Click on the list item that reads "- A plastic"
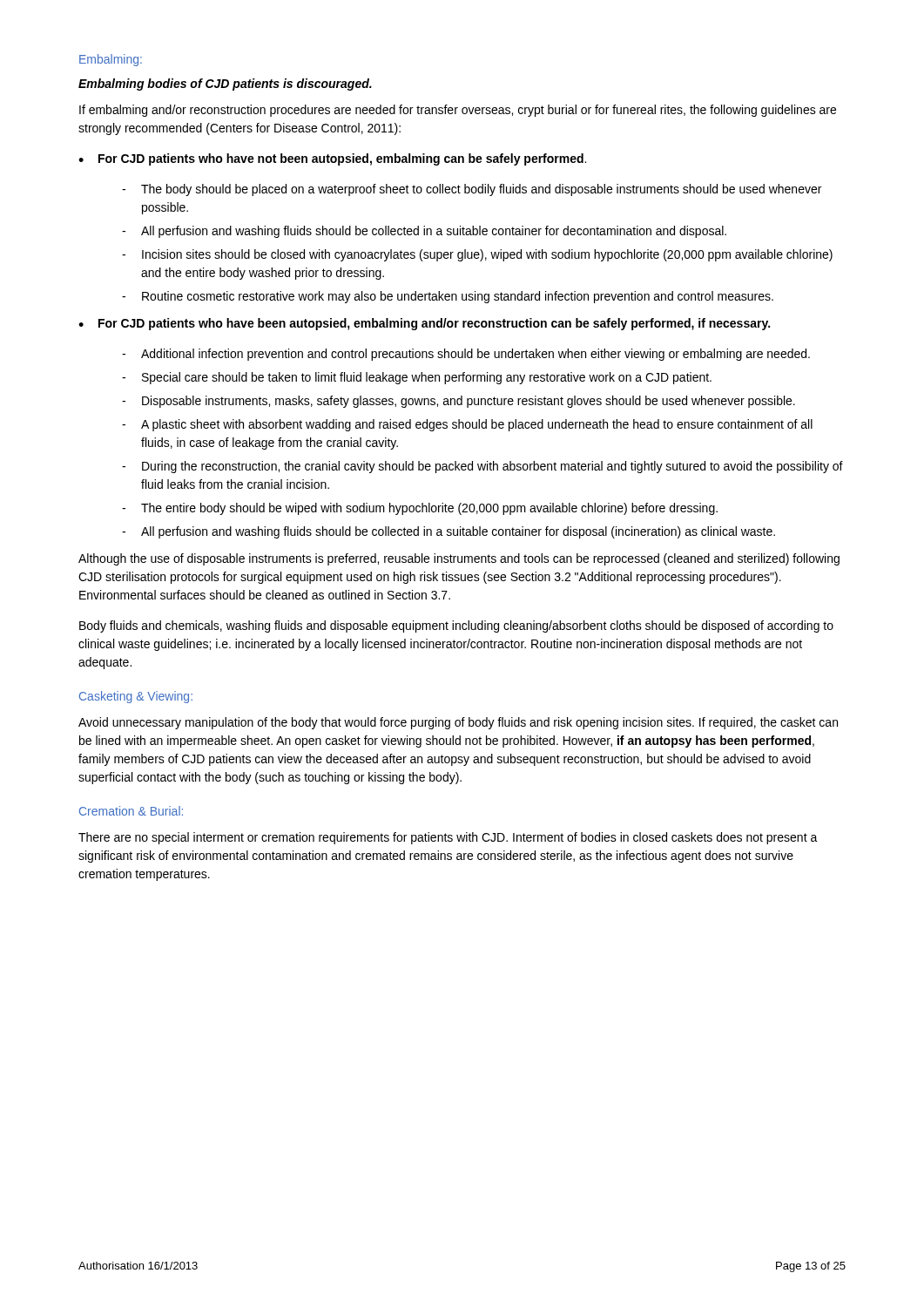The image size is (924, 1307). [x=484, y=434]
